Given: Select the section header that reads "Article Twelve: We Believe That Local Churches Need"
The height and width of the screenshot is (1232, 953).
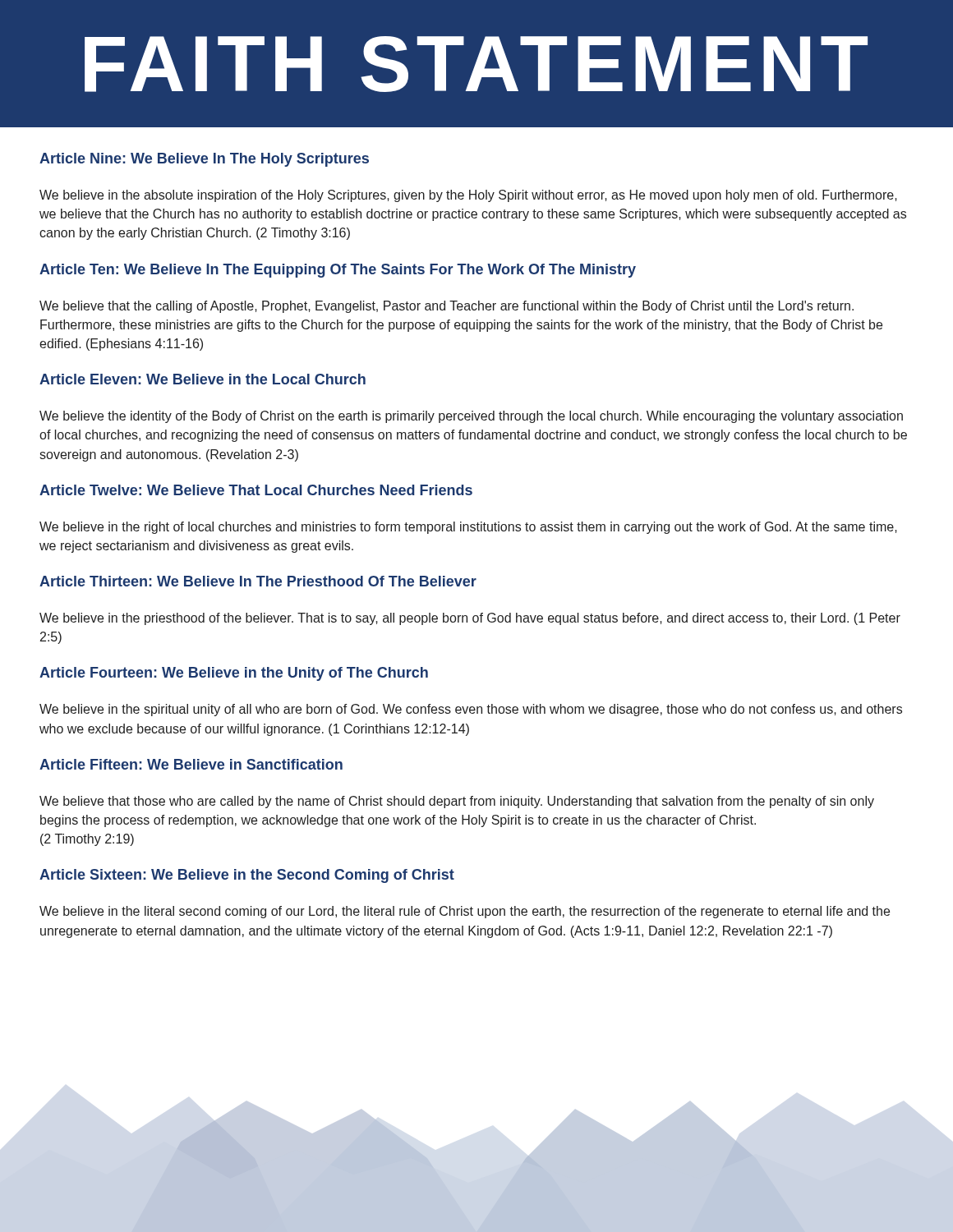Looking at the screenshot, I should tap(476, 490).
